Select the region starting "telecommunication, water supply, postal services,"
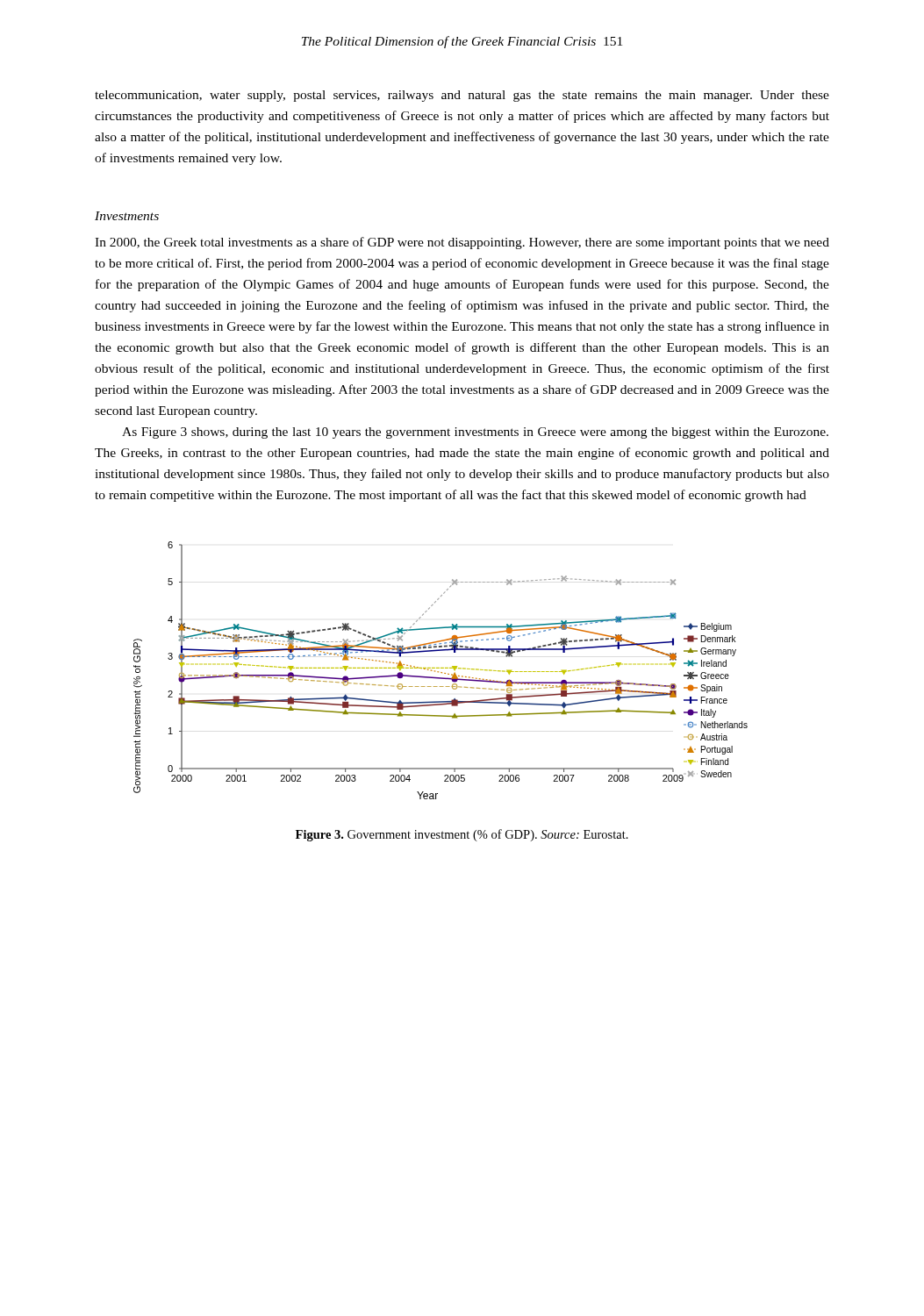The width and height of the screenshot is (924, 1316). point(462,126)
